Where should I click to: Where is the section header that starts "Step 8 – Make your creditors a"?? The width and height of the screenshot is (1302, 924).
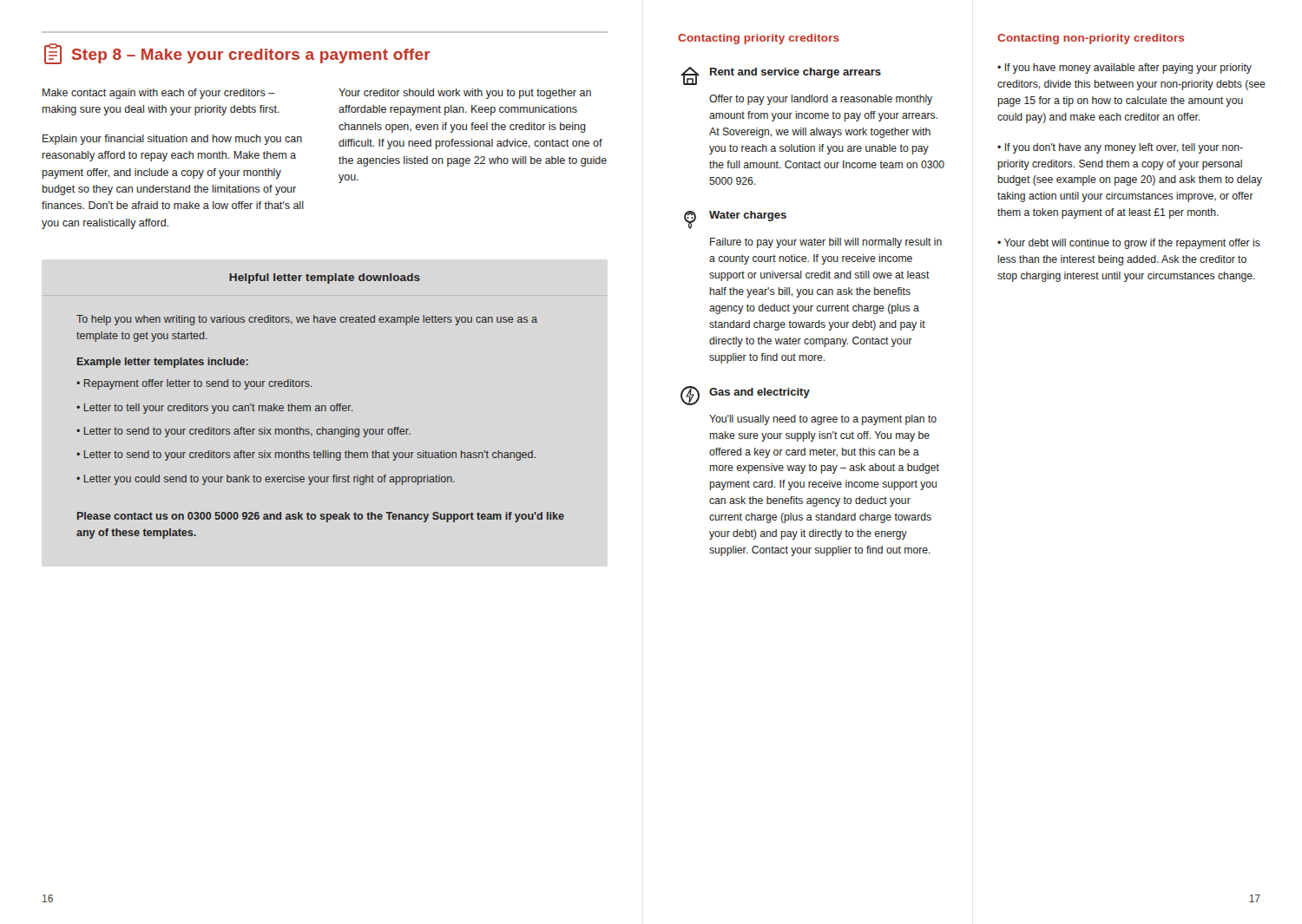236,55
